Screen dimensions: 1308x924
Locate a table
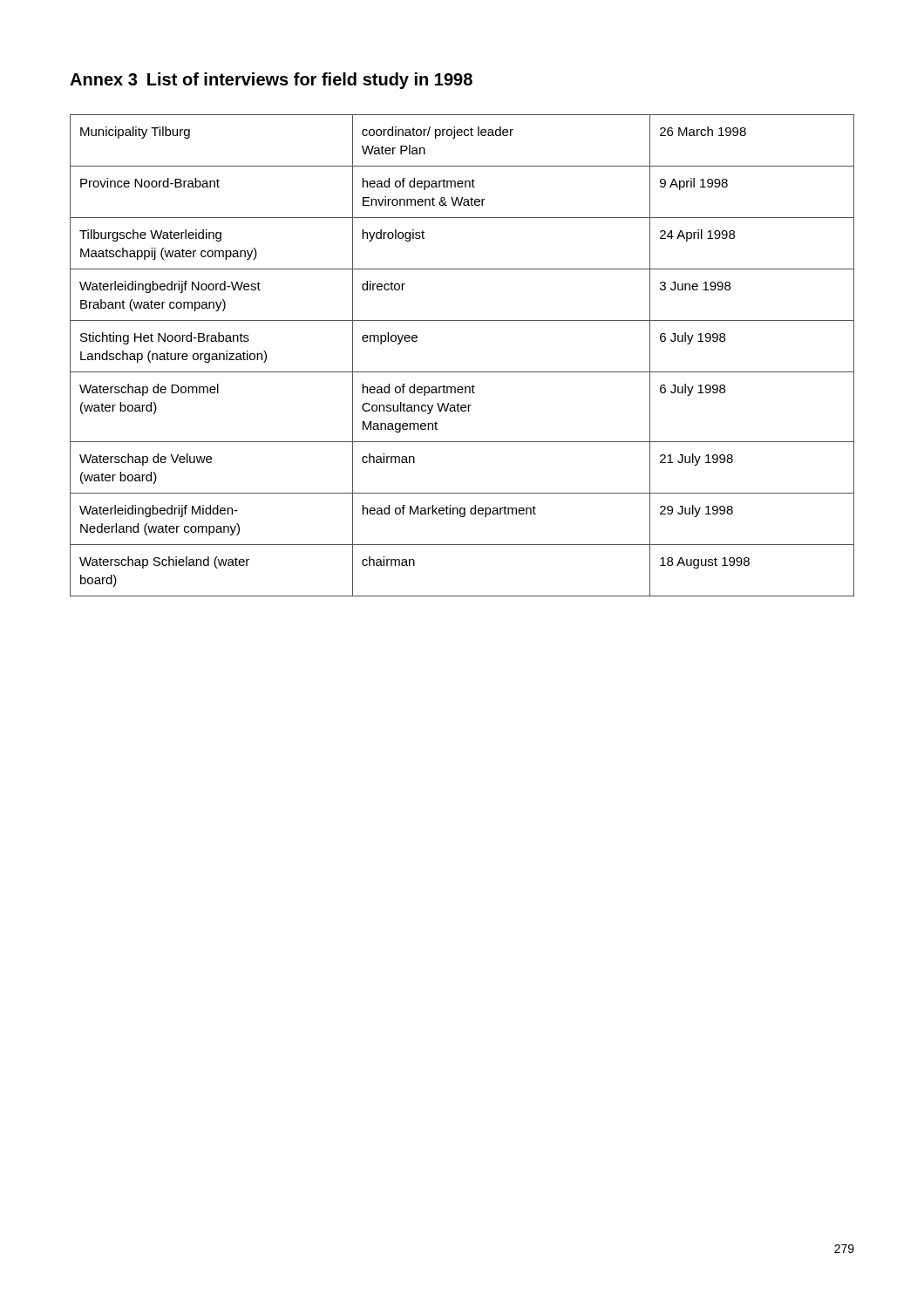(x=462, y=355)
